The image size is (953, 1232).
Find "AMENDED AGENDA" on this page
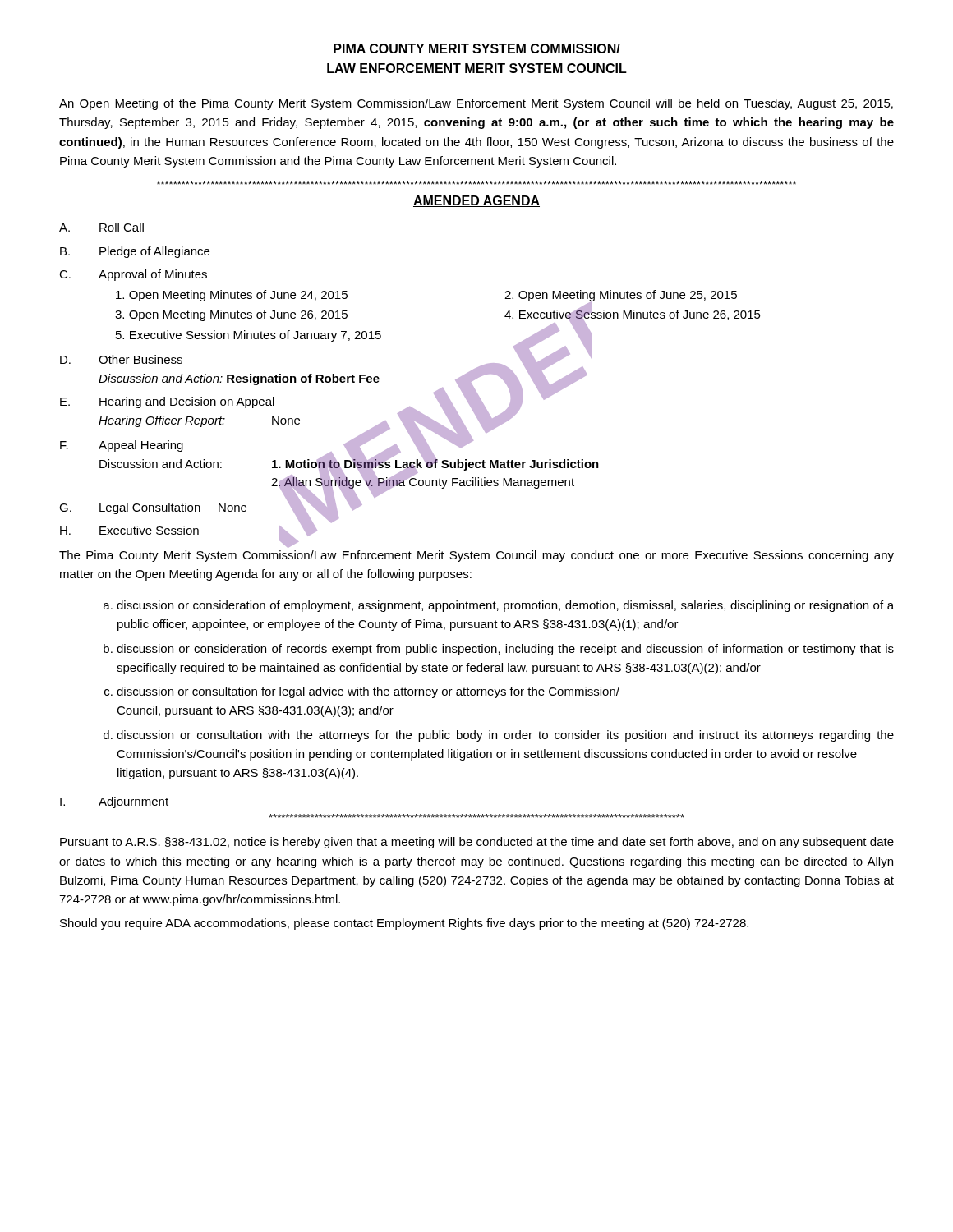(x=476, y=201)
